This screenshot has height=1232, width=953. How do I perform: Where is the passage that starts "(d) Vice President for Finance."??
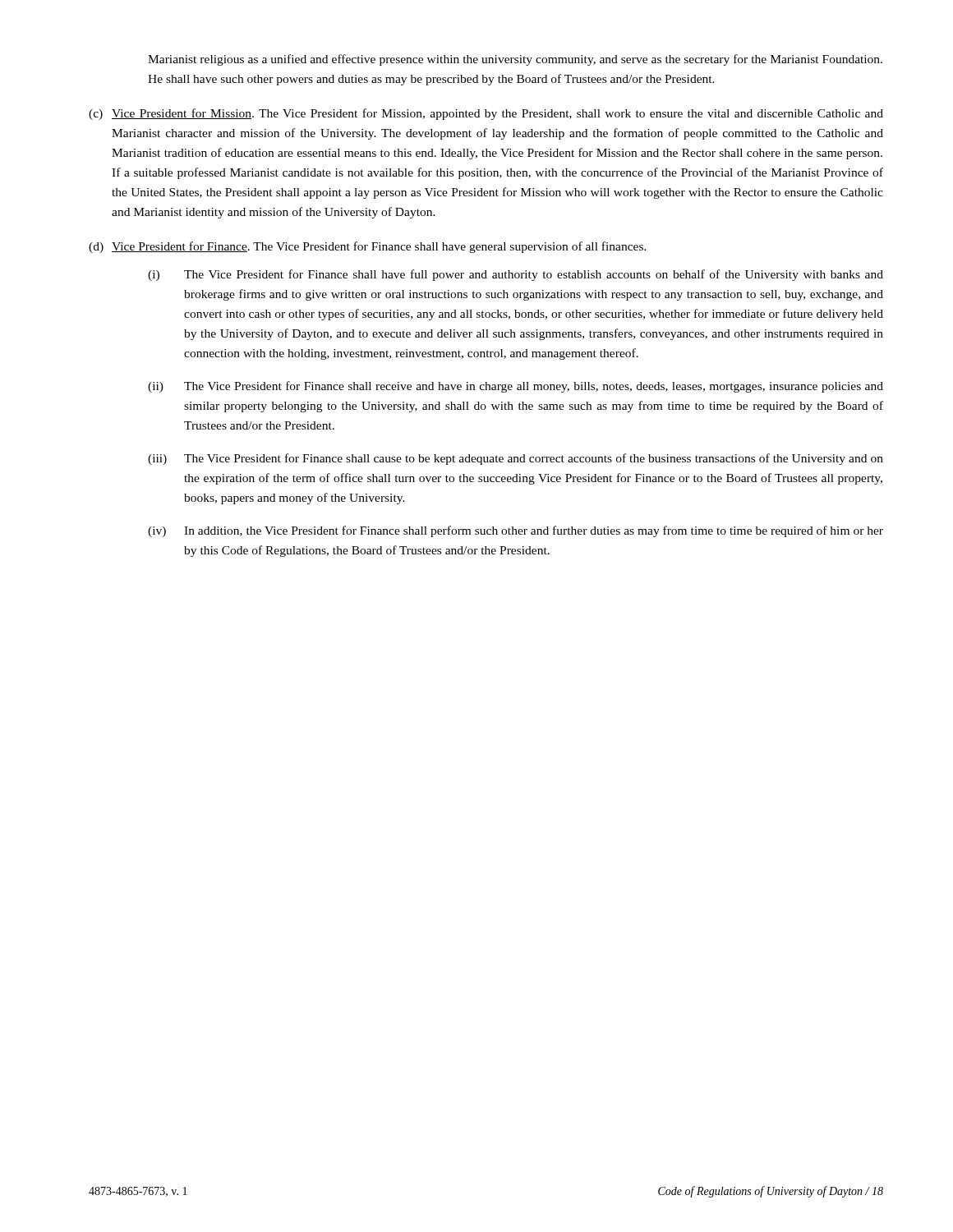[x=486, y=405]
